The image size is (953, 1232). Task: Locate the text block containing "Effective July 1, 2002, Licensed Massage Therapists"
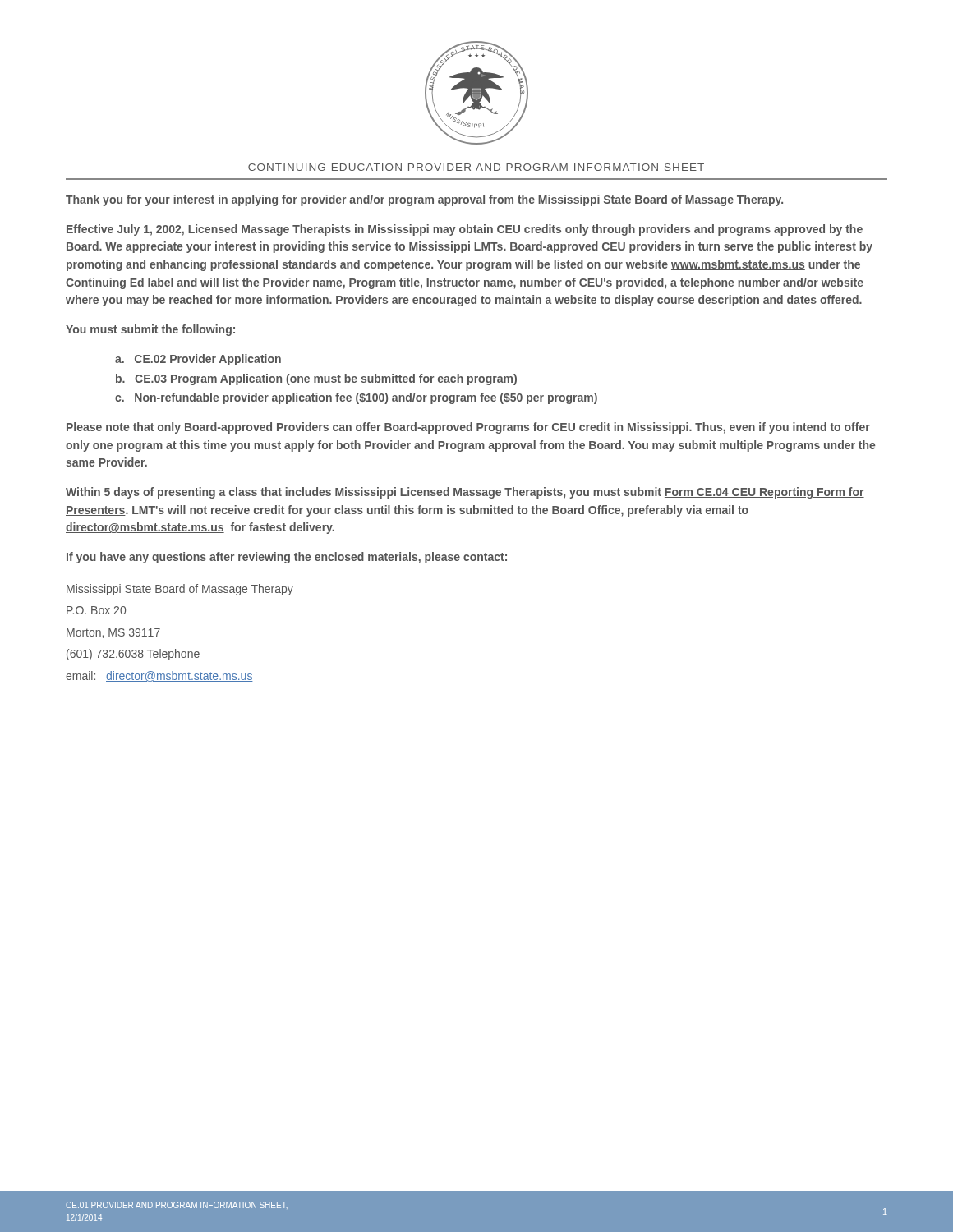469,265
